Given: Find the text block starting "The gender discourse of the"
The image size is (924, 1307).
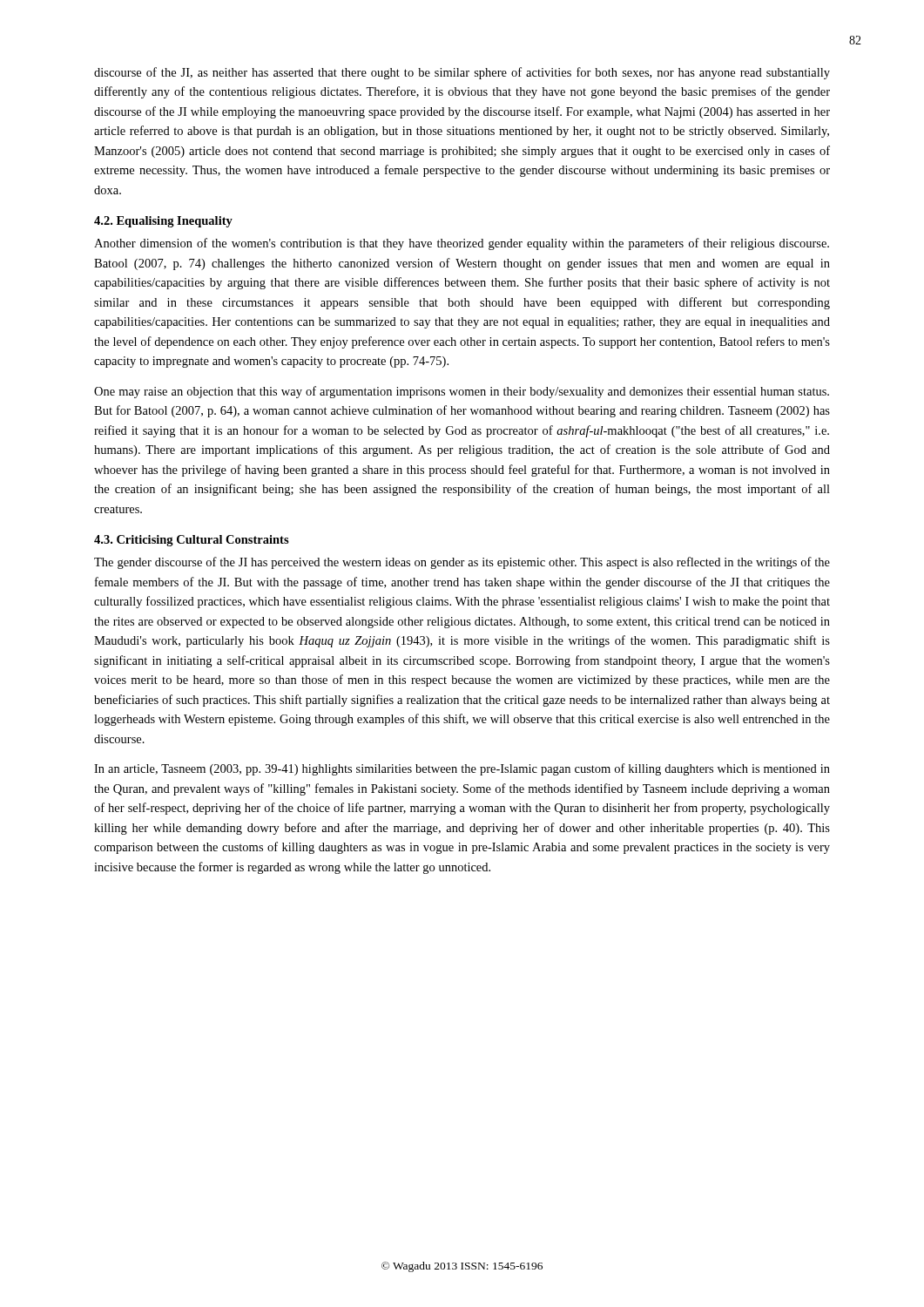Looking at the screenshot, I should coord(462,715).
